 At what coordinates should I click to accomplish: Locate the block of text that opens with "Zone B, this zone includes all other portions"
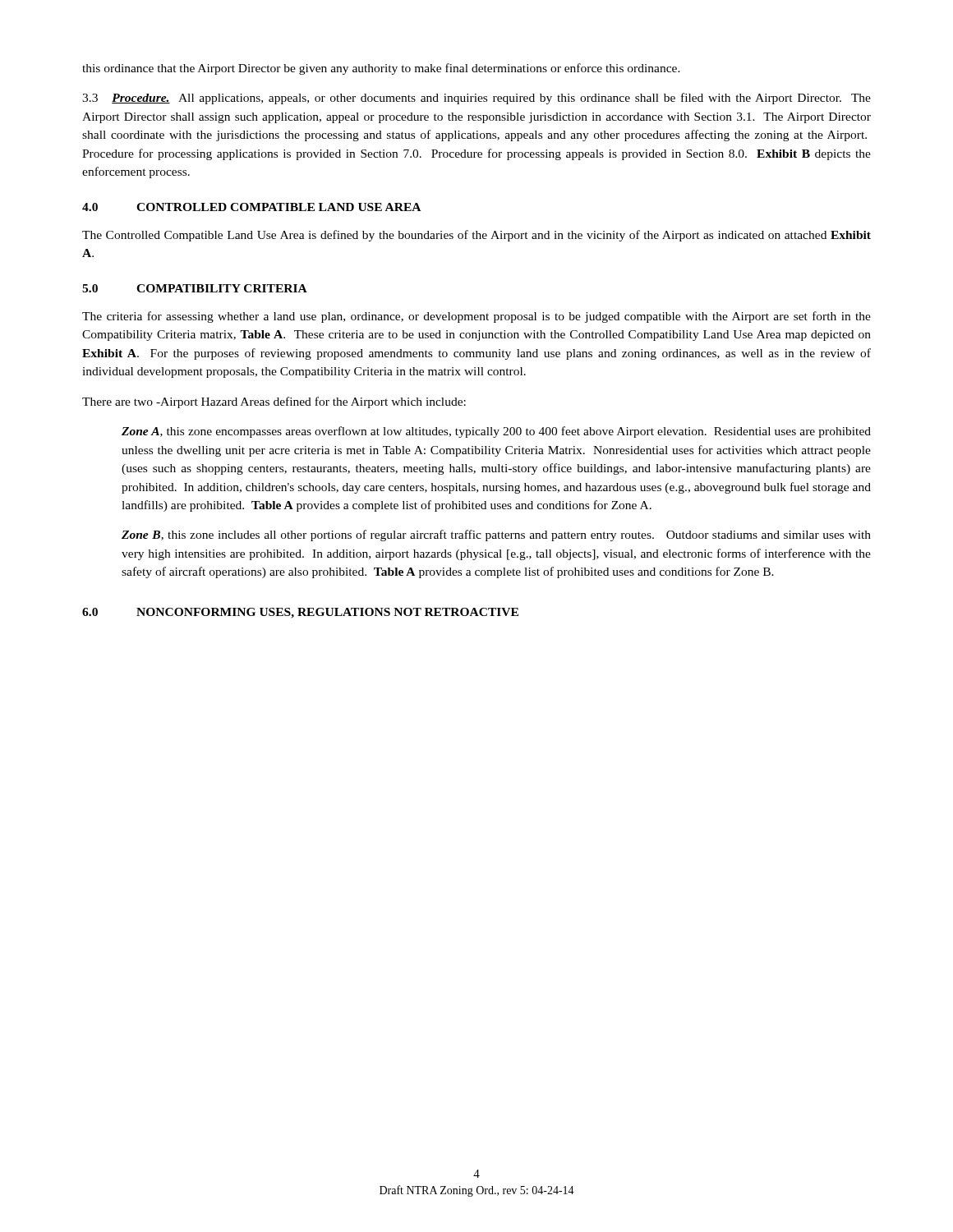click(496, 554)
